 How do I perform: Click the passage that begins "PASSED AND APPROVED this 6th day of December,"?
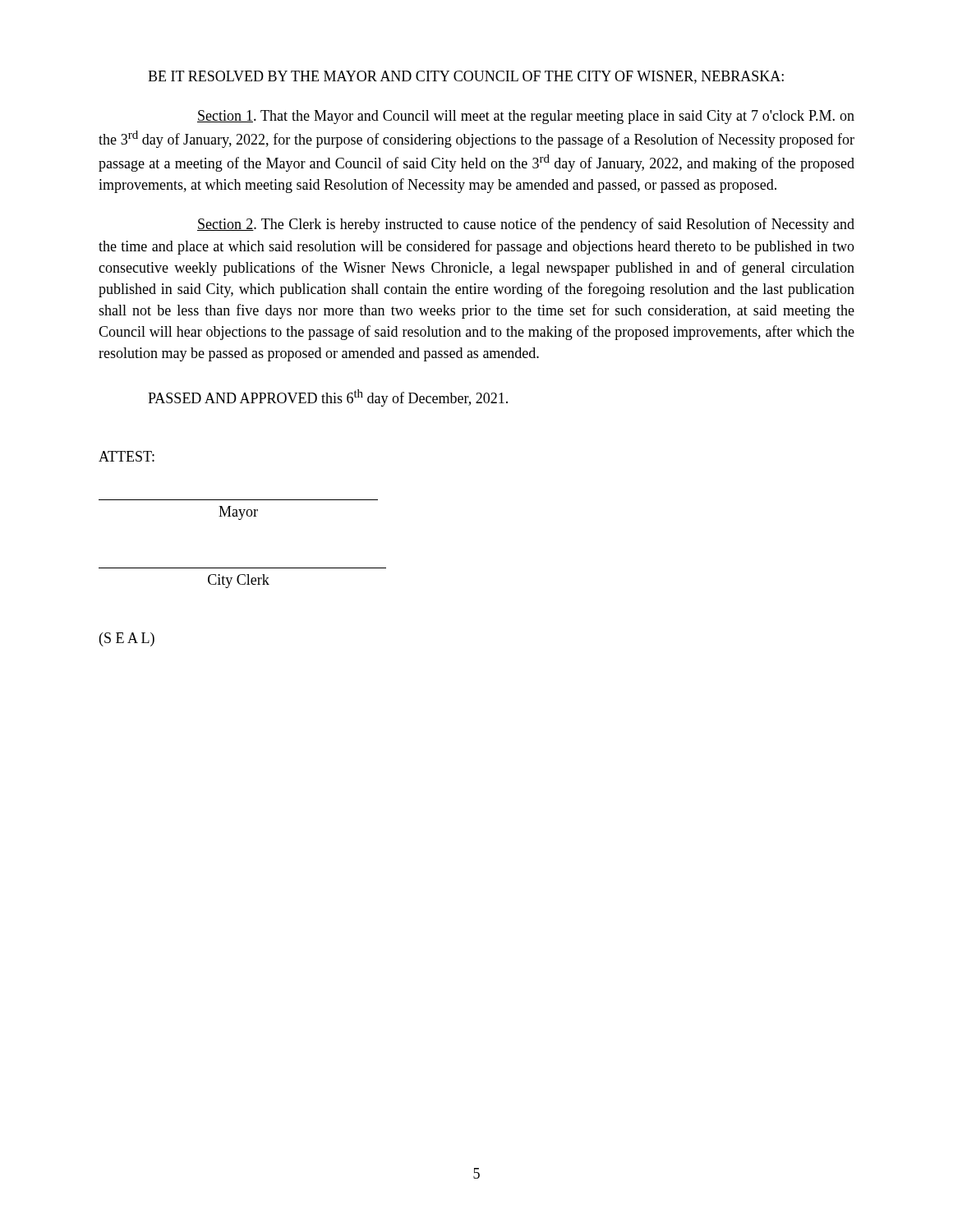click(x=328, y=397)
